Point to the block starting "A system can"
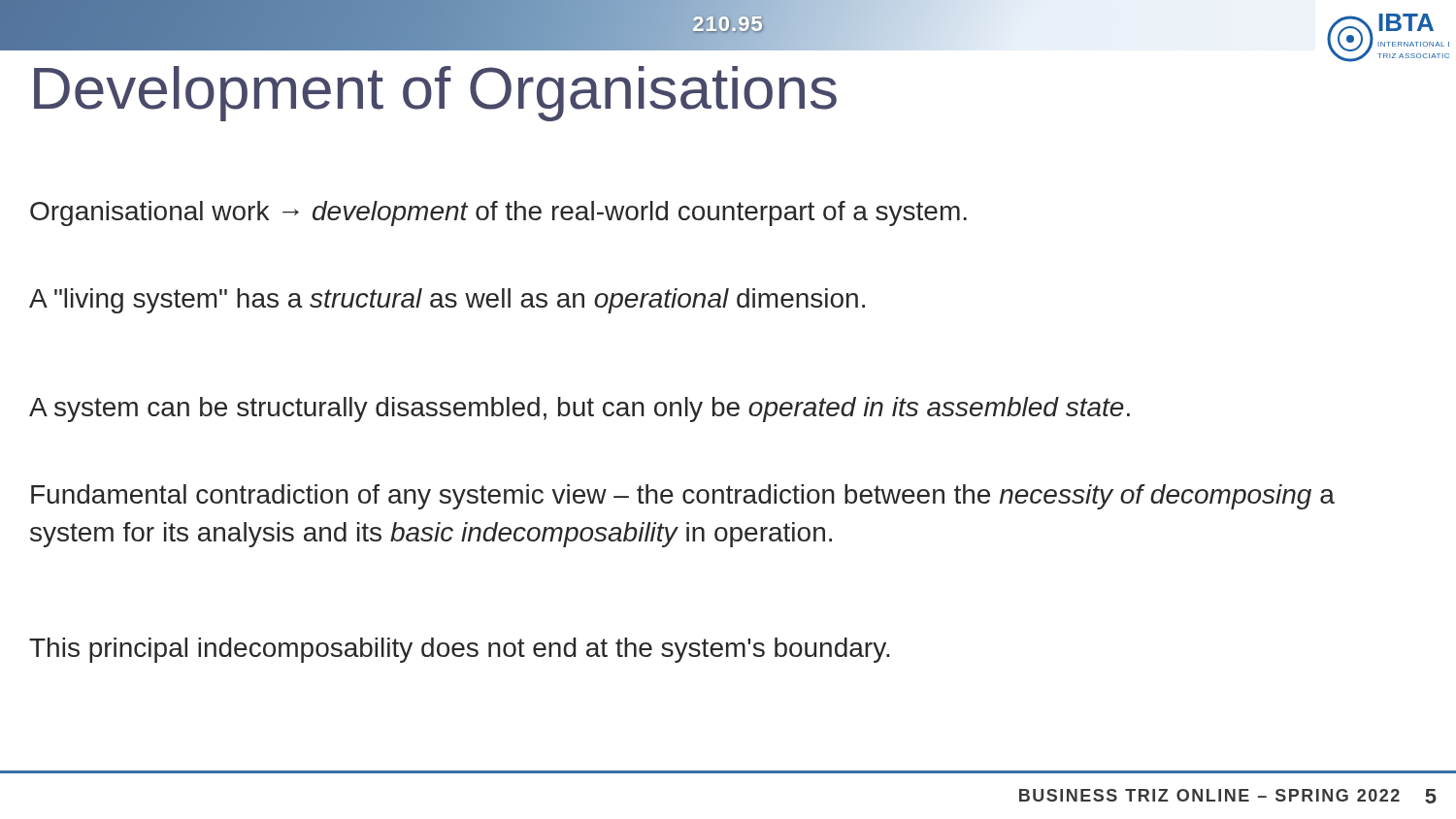The width and height of the screenshot is (1456, 819). click(581, 407)
